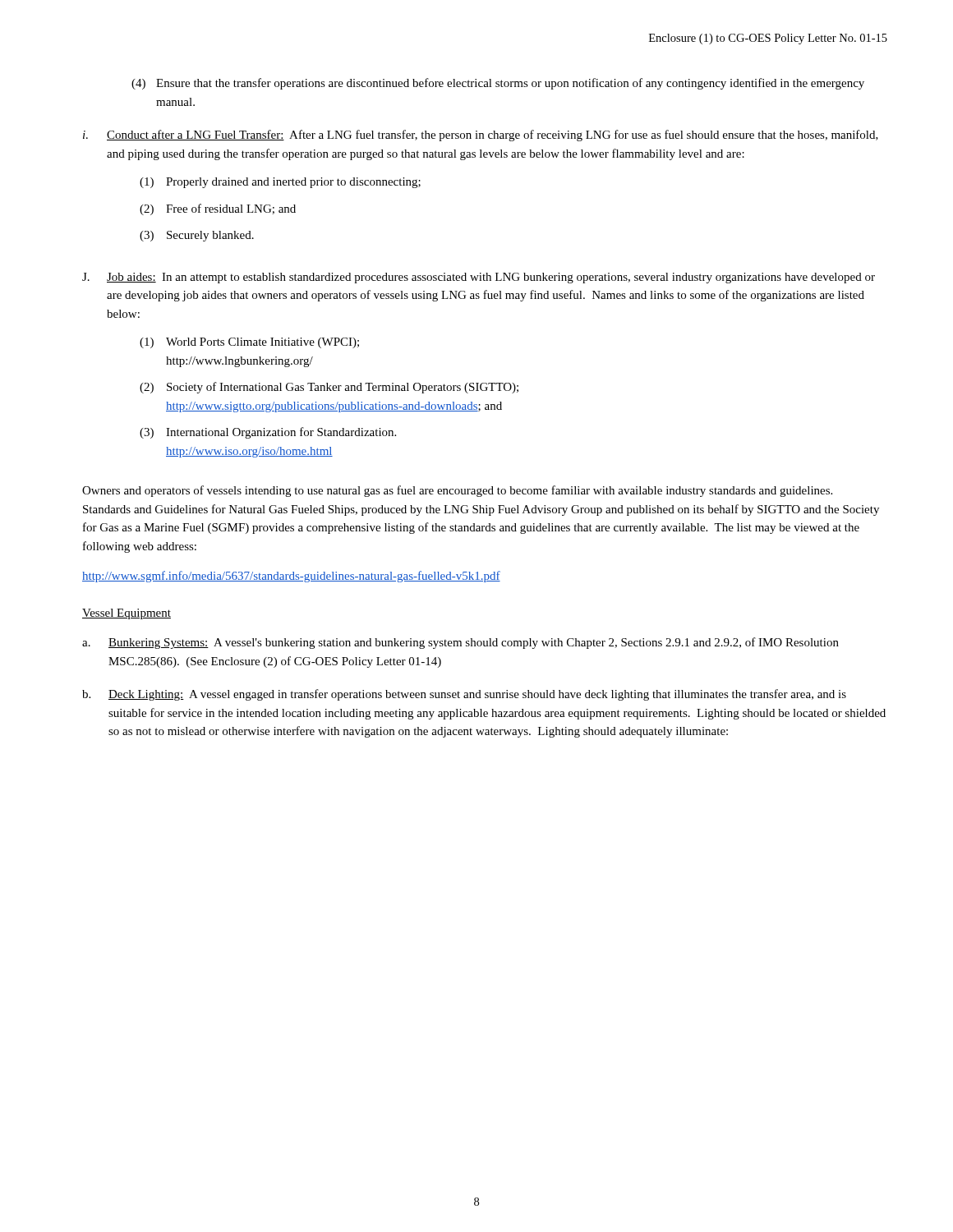Select the block starting "(1) Properly drained and inerted"
Image resolution: width=953 pixels, height=1232 pixels.
click(280, 183)
